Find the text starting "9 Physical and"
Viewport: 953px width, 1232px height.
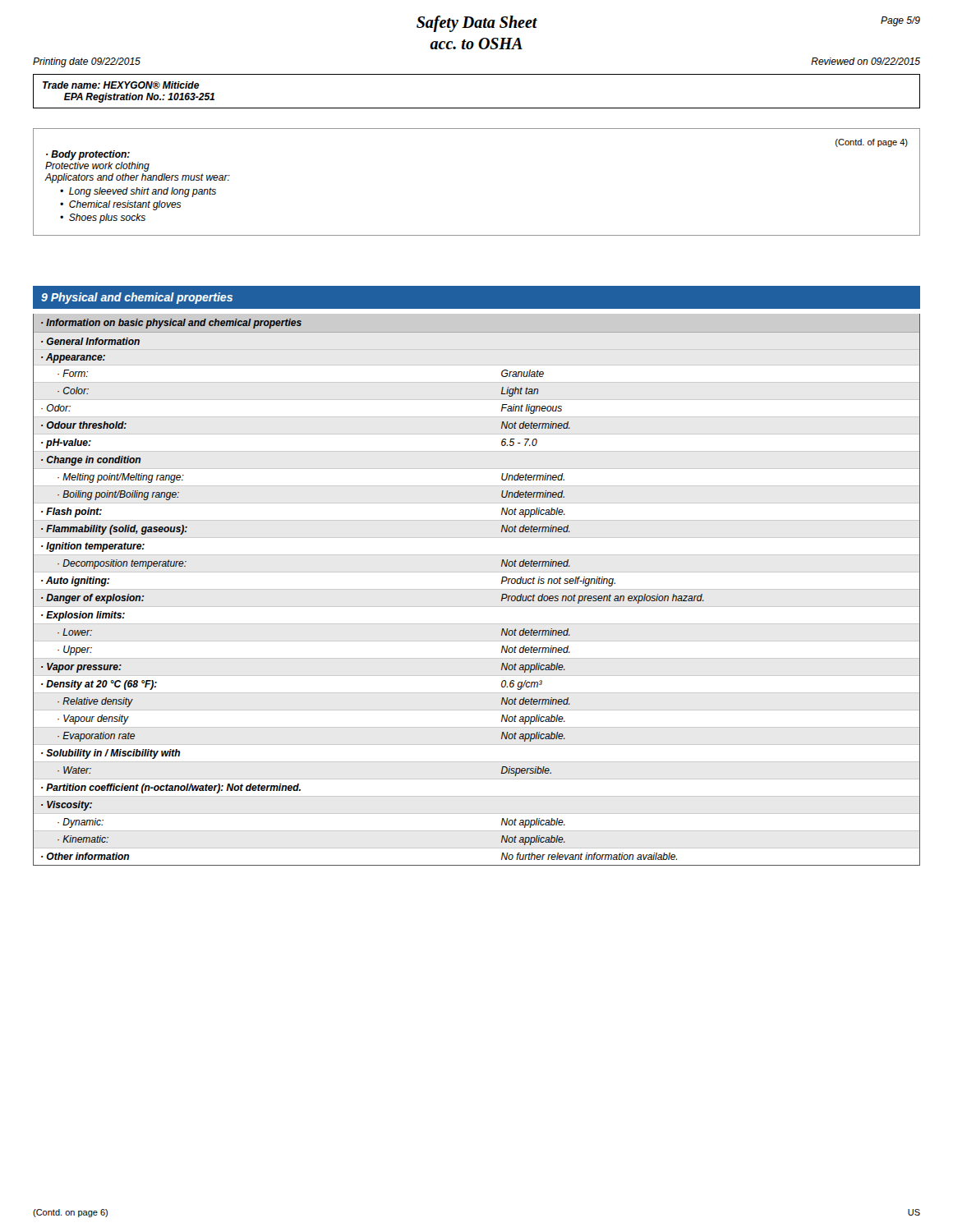[137, 297]
